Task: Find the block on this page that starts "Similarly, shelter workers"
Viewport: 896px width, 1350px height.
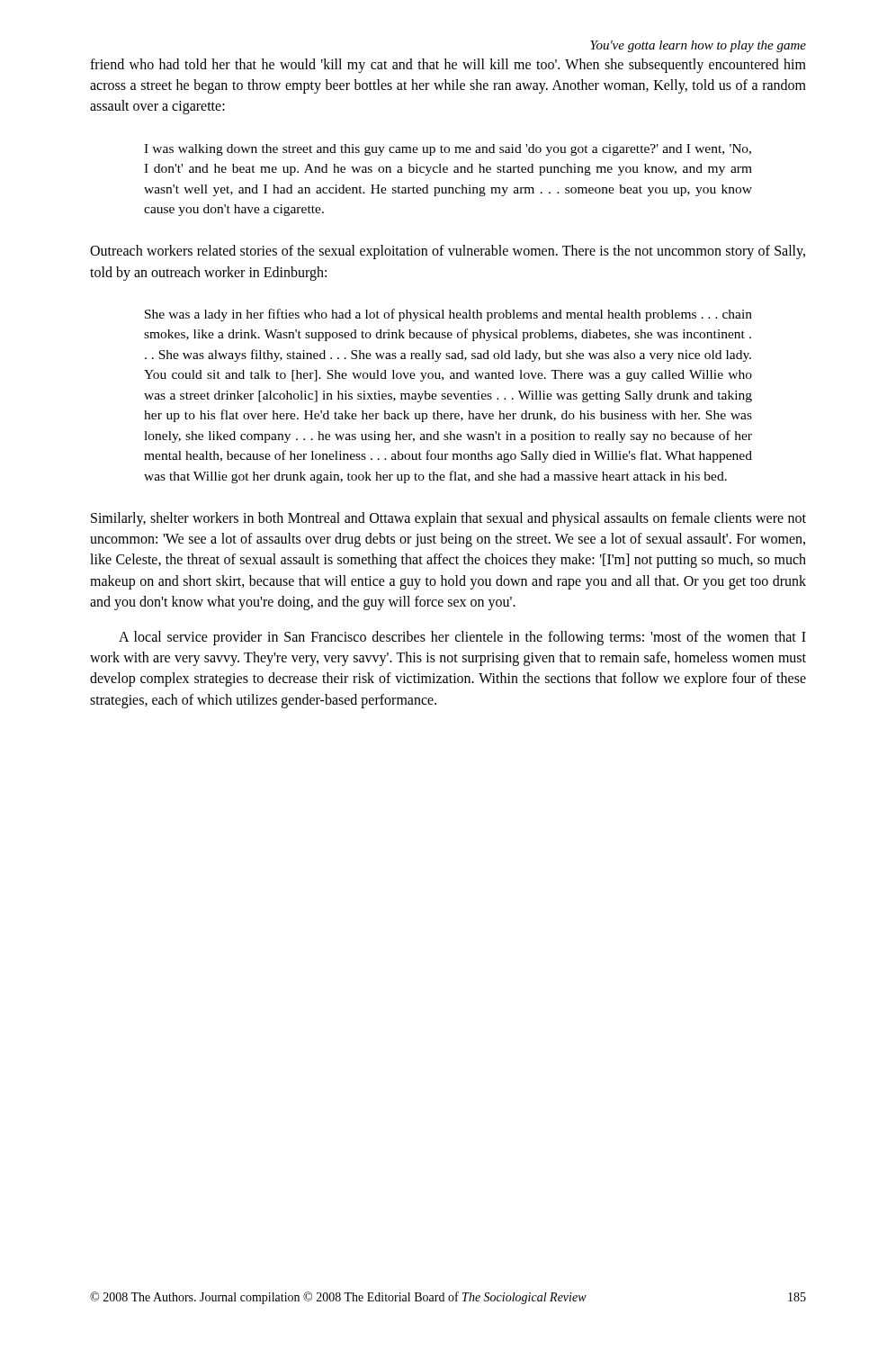Action: [448, 609]
